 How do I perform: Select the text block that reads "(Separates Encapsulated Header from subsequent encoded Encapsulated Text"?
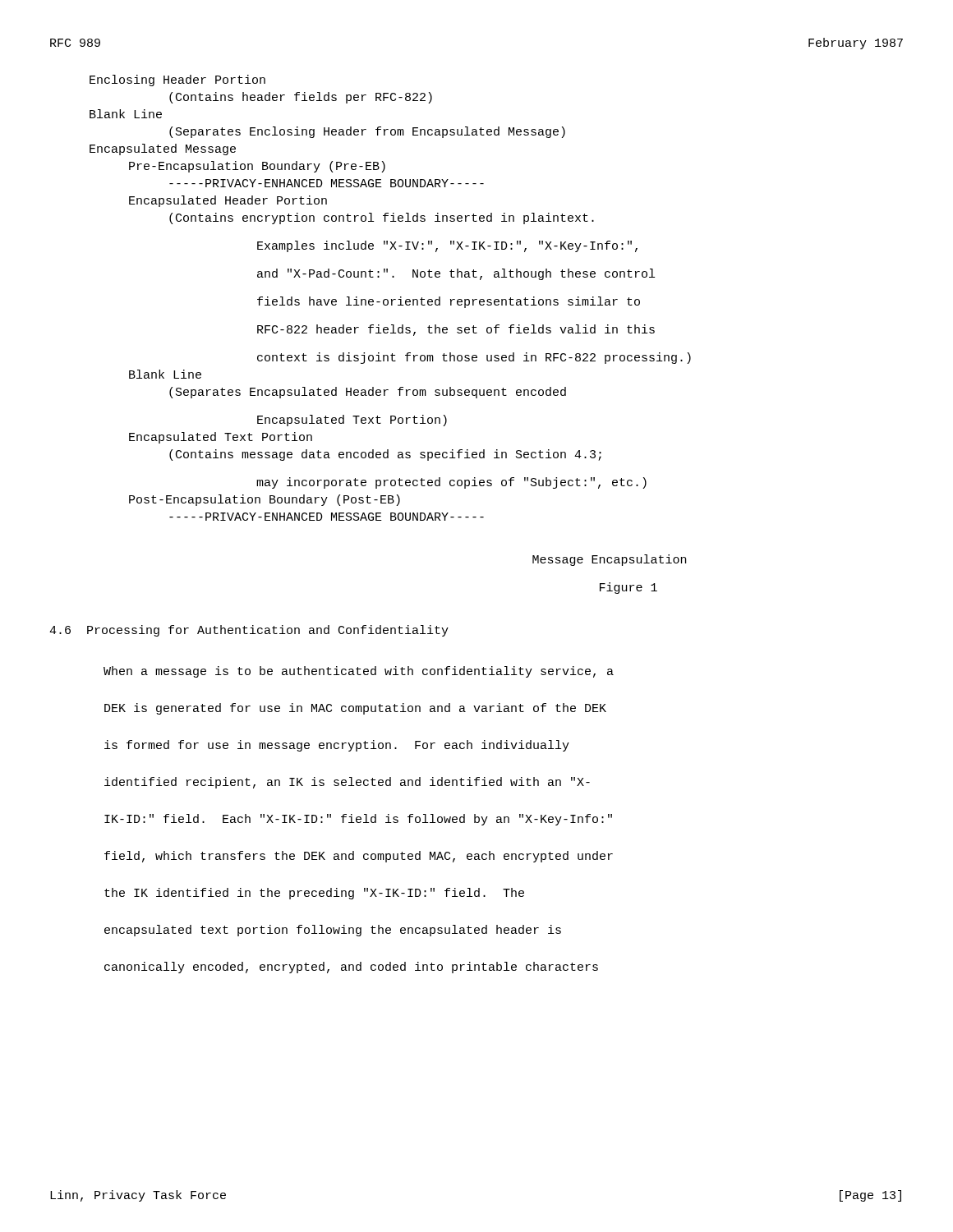pyautogui.click(x=367, y=407)
